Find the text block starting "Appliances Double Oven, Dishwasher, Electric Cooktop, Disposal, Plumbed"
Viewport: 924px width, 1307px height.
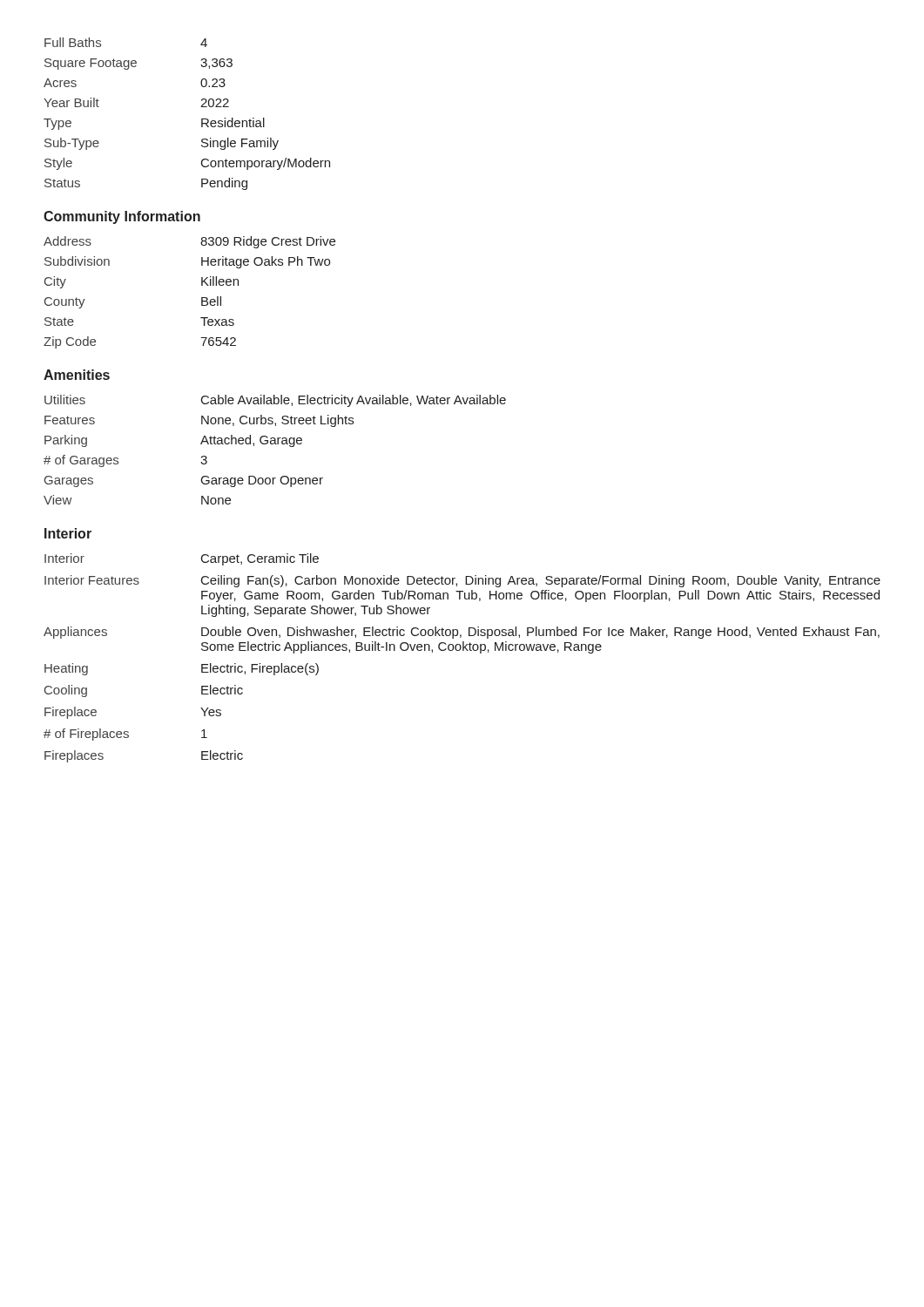[x=462, y=639]
